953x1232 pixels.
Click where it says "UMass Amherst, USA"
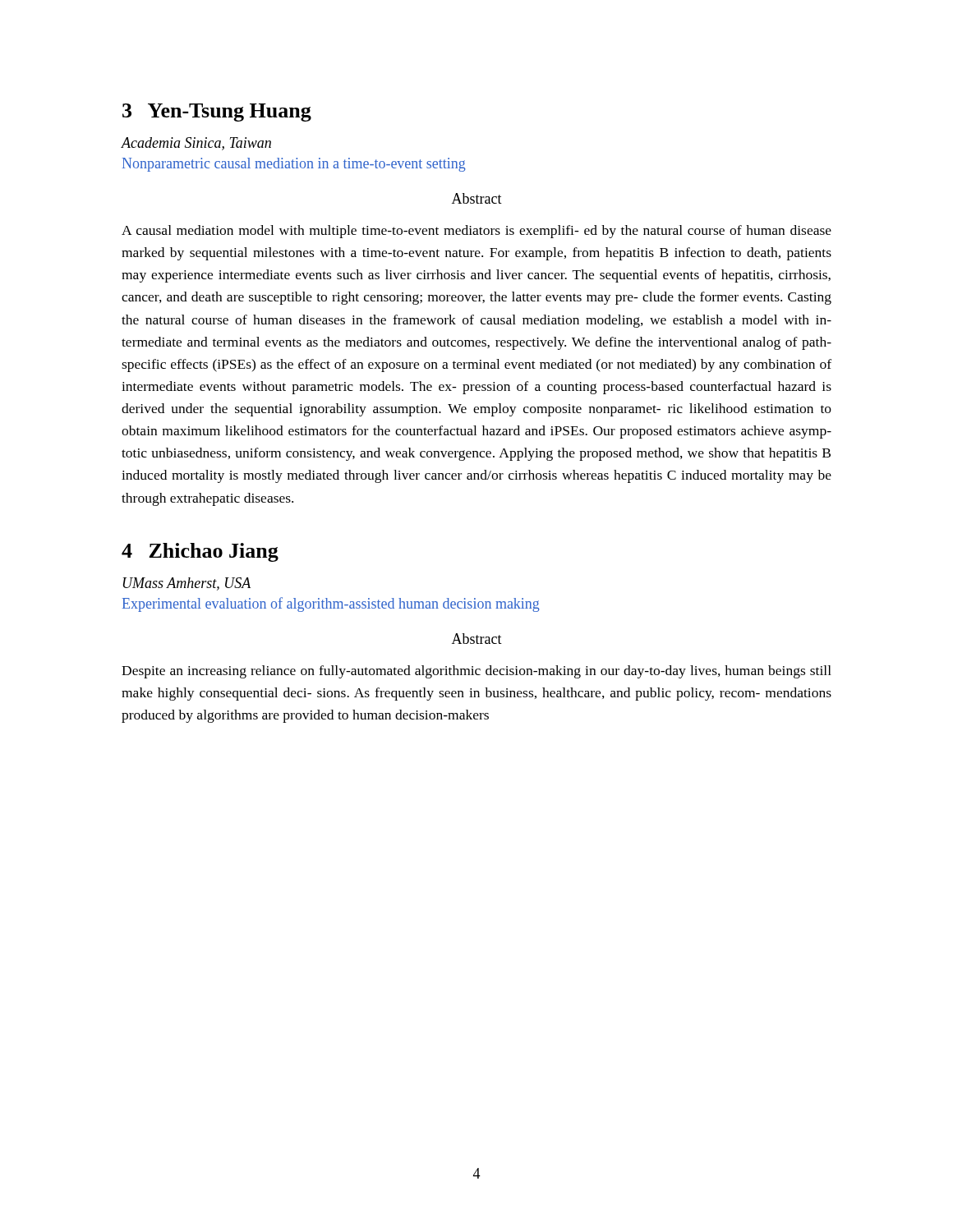click(x=186, y=583)
